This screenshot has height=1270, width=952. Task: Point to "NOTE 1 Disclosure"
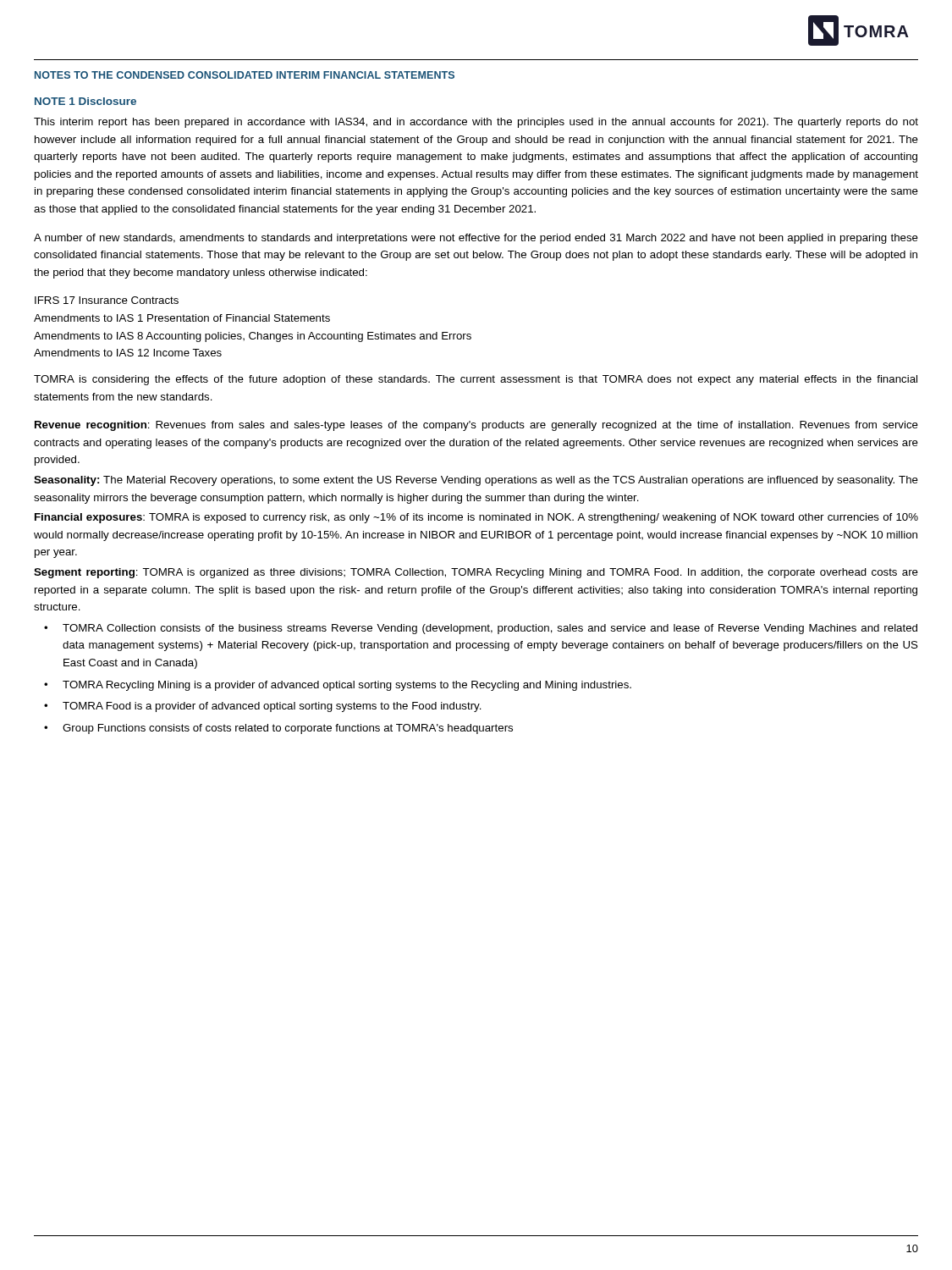tap(85, 101)
